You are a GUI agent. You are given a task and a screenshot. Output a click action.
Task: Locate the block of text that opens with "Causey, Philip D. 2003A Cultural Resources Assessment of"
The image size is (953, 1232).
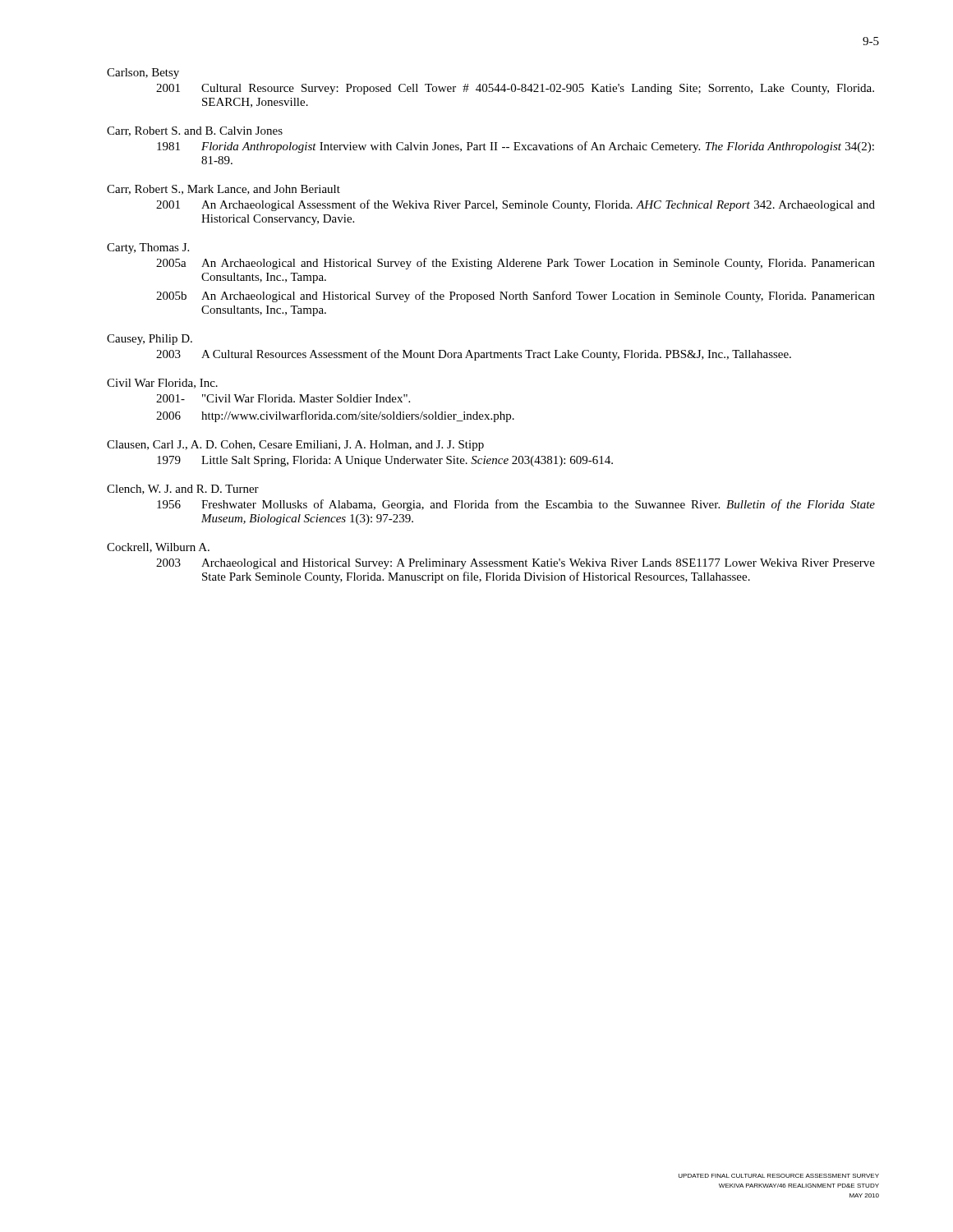click(x=493, y=347)
